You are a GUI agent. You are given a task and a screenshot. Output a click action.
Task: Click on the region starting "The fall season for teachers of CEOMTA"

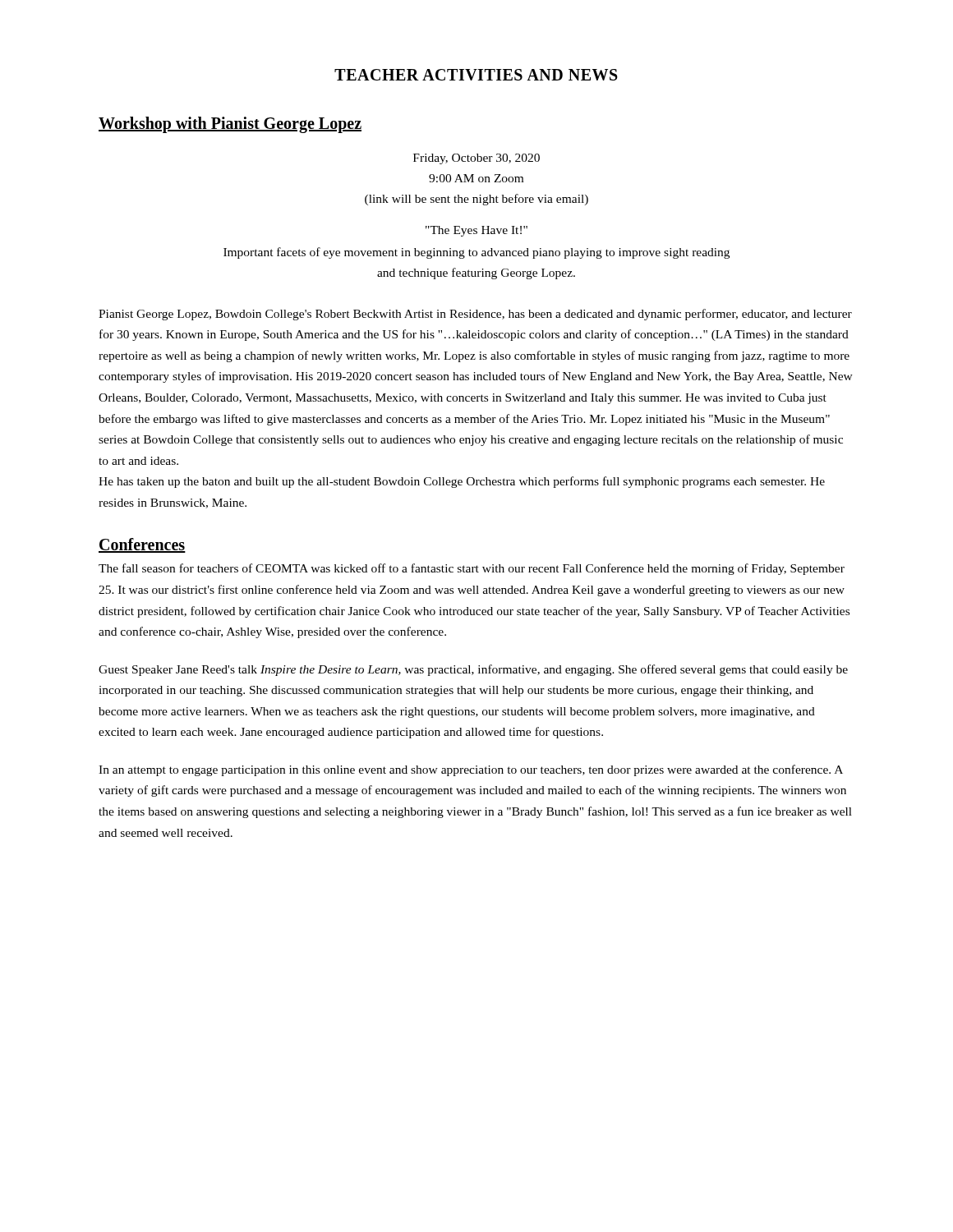coord(474,600)
